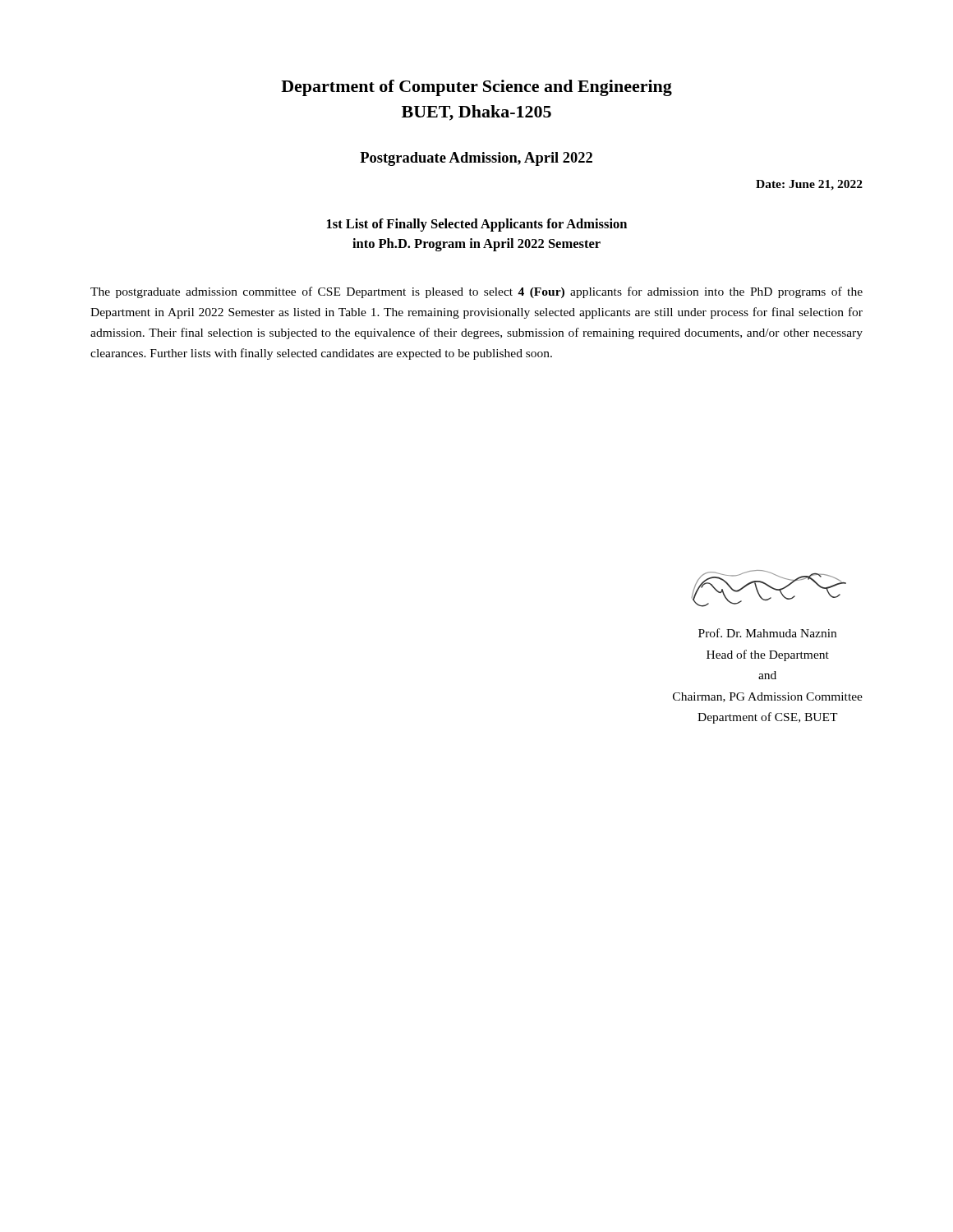This screenshot has width=953, height=1232.
Task: Locate the text with the text "Date: June 21, 2022"
Action: point(809,183)
